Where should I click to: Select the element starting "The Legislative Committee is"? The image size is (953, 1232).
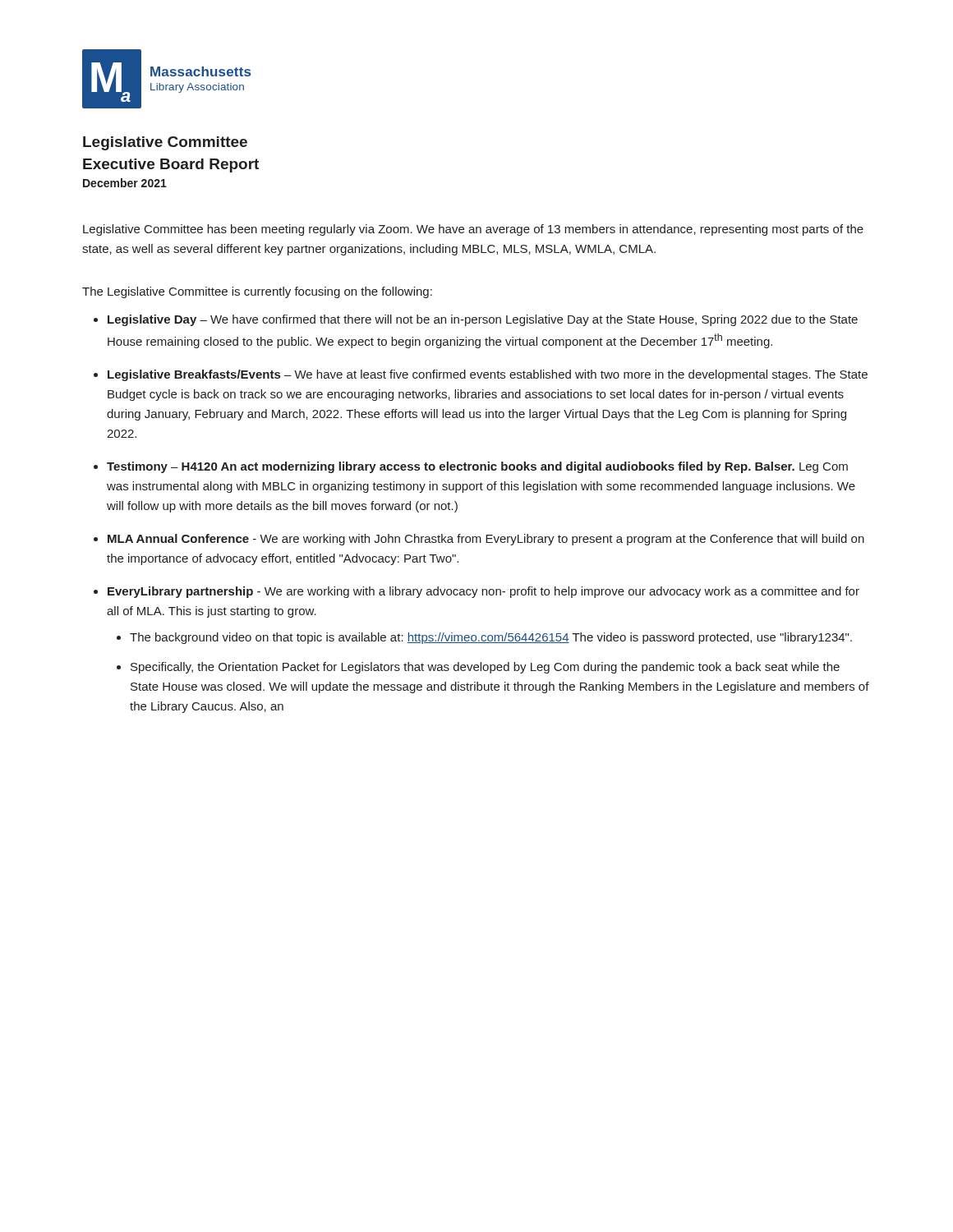(258, 291)
